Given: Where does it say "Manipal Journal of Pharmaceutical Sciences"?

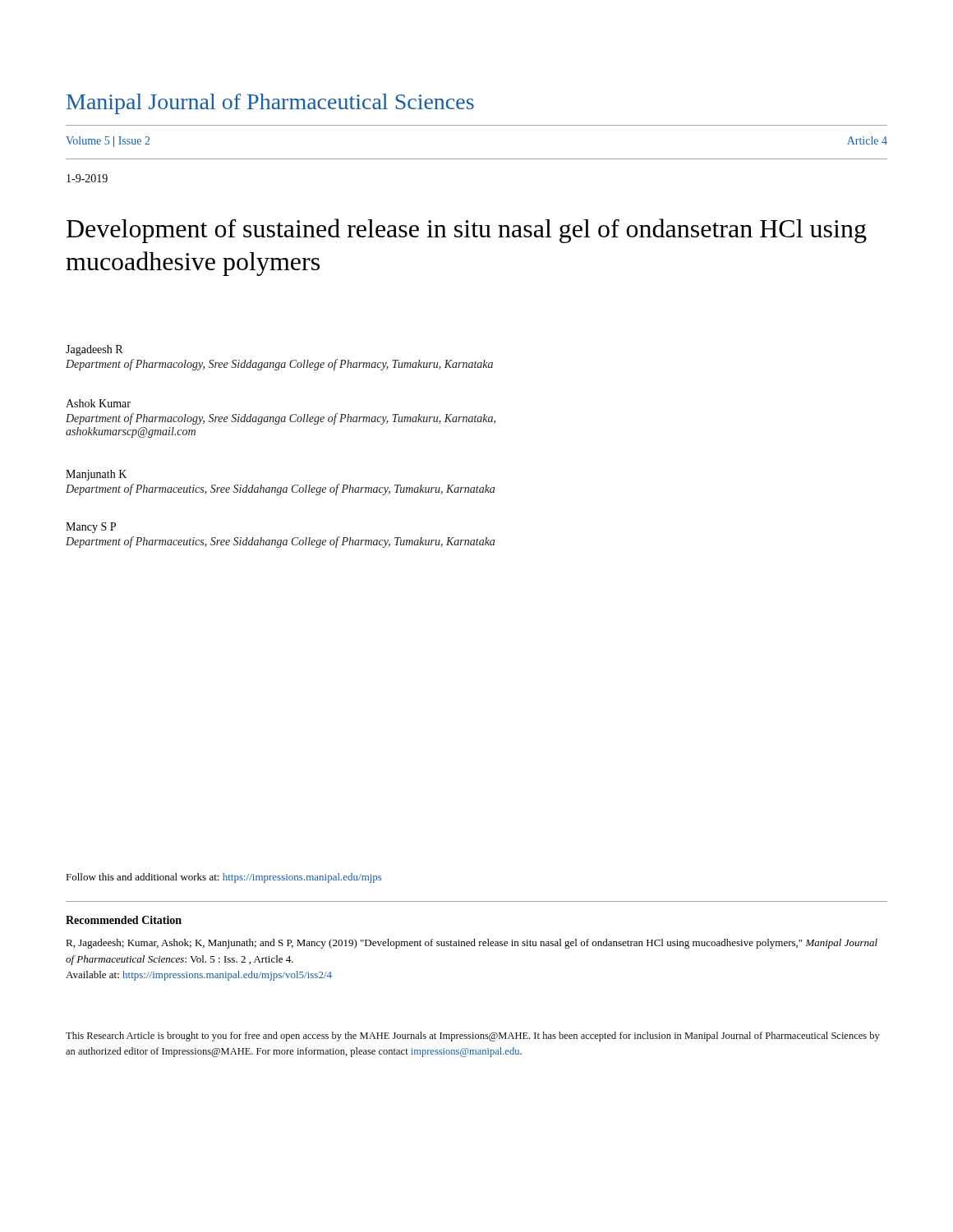Looking at the screenshot, I should click(x=270, y=101).
